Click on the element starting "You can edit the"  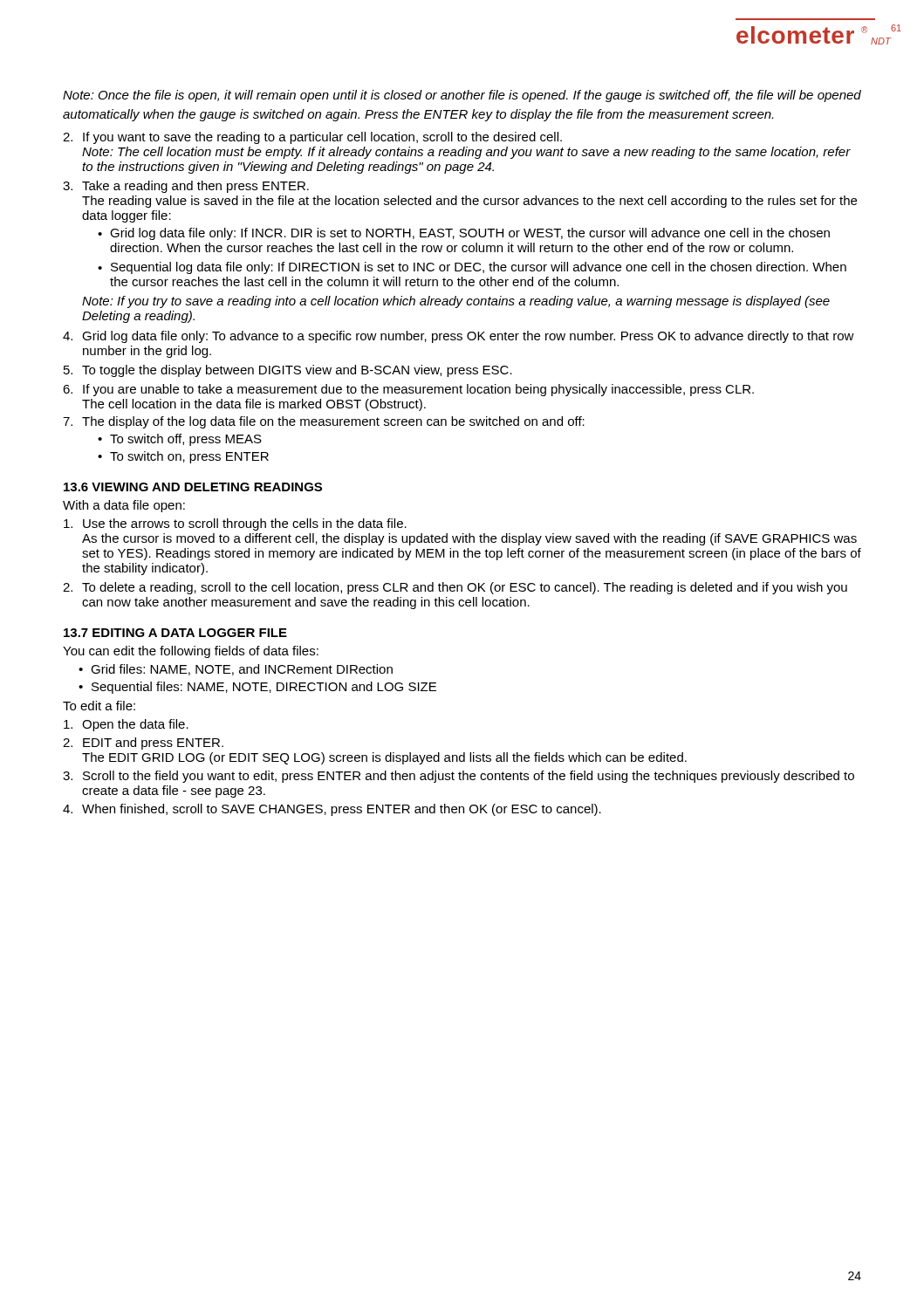tap(191, 650)
